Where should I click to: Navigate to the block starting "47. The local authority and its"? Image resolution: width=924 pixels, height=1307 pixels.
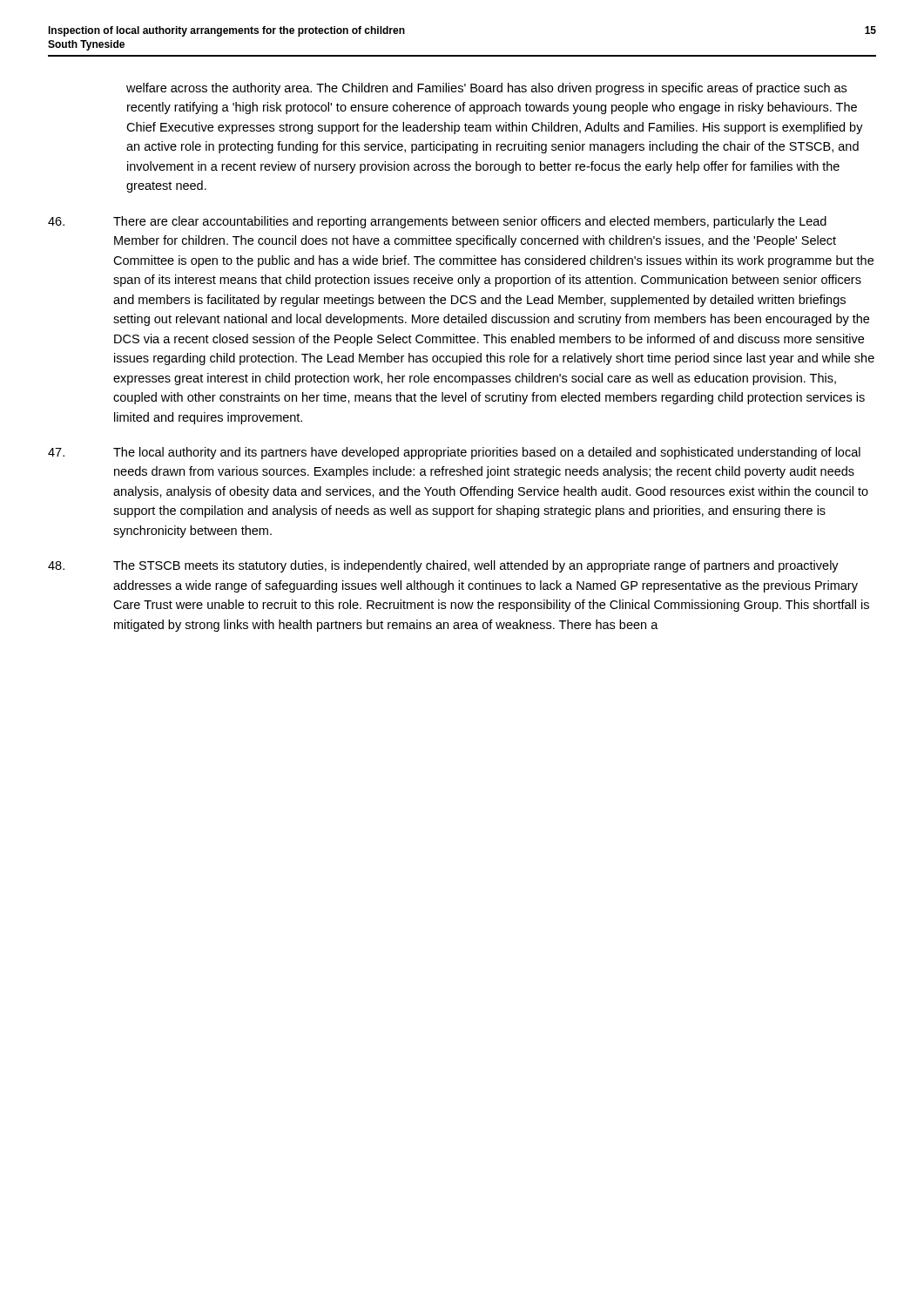coord(462,491)
